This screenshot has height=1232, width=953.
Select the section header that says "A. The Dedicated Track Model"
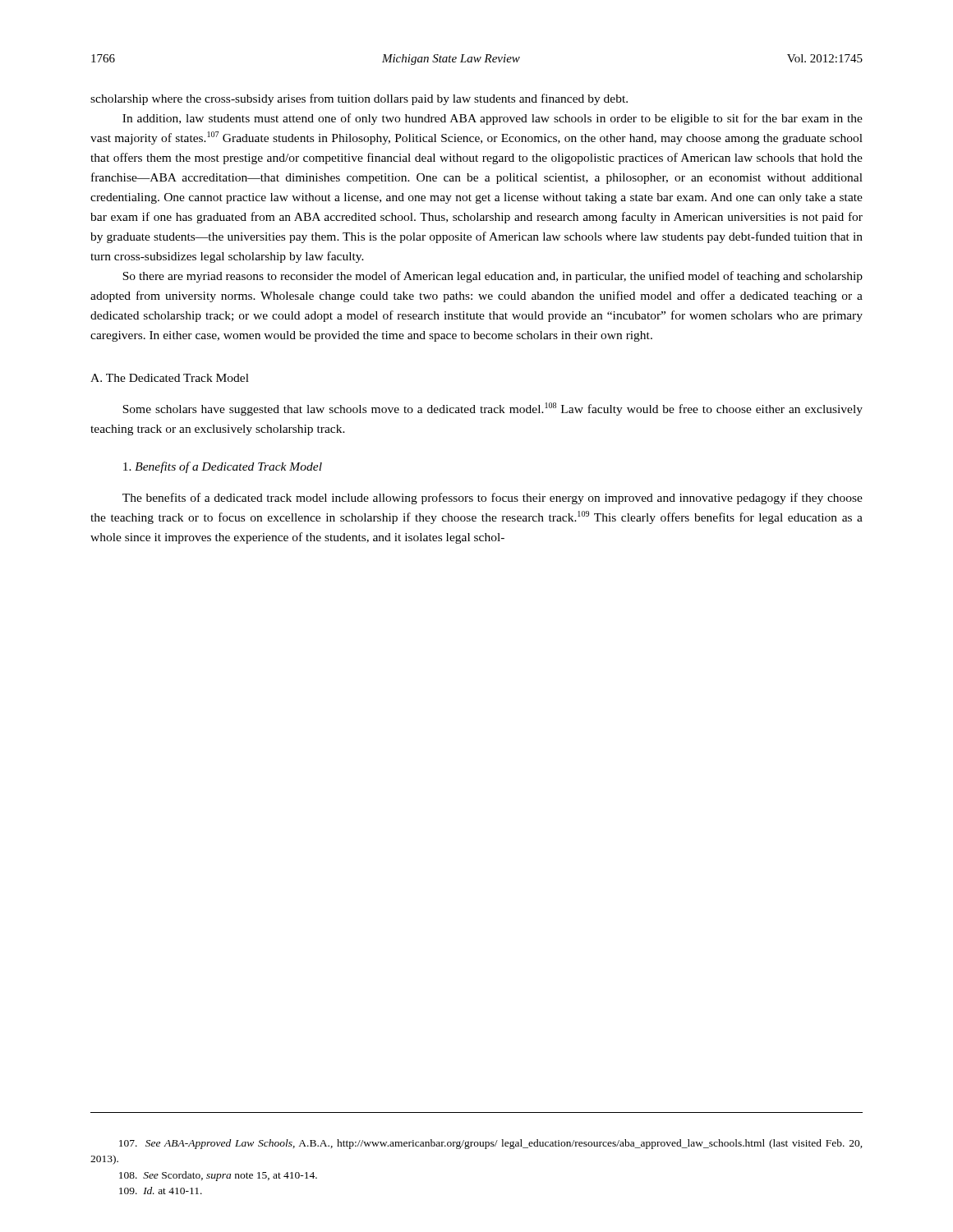click(x=170, y=378)
